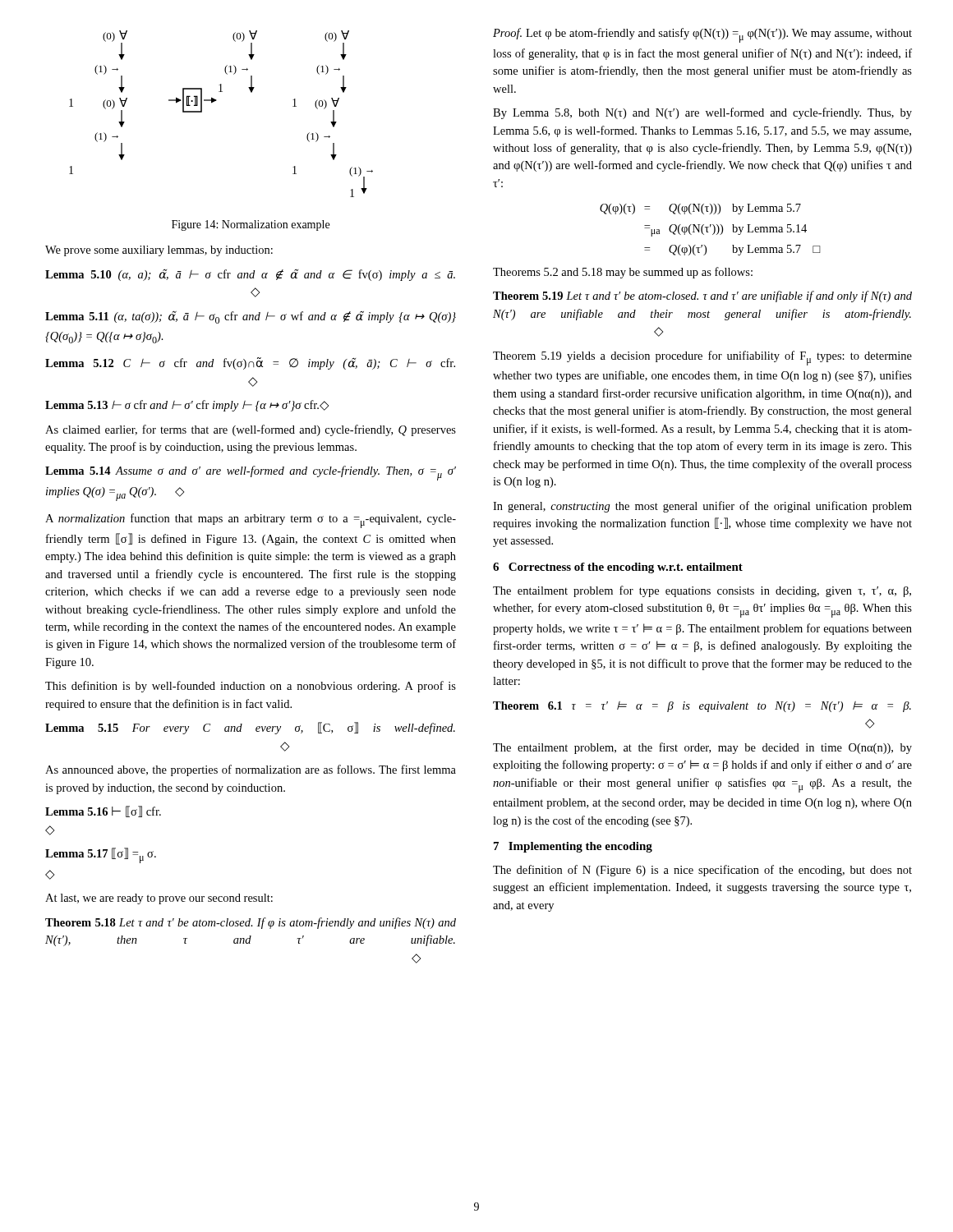Viewport: 953px width, 1232px height.
Task: Click on the section header containing "6 Correctness of the encoding w.r.t."
Action: (618, 567)
